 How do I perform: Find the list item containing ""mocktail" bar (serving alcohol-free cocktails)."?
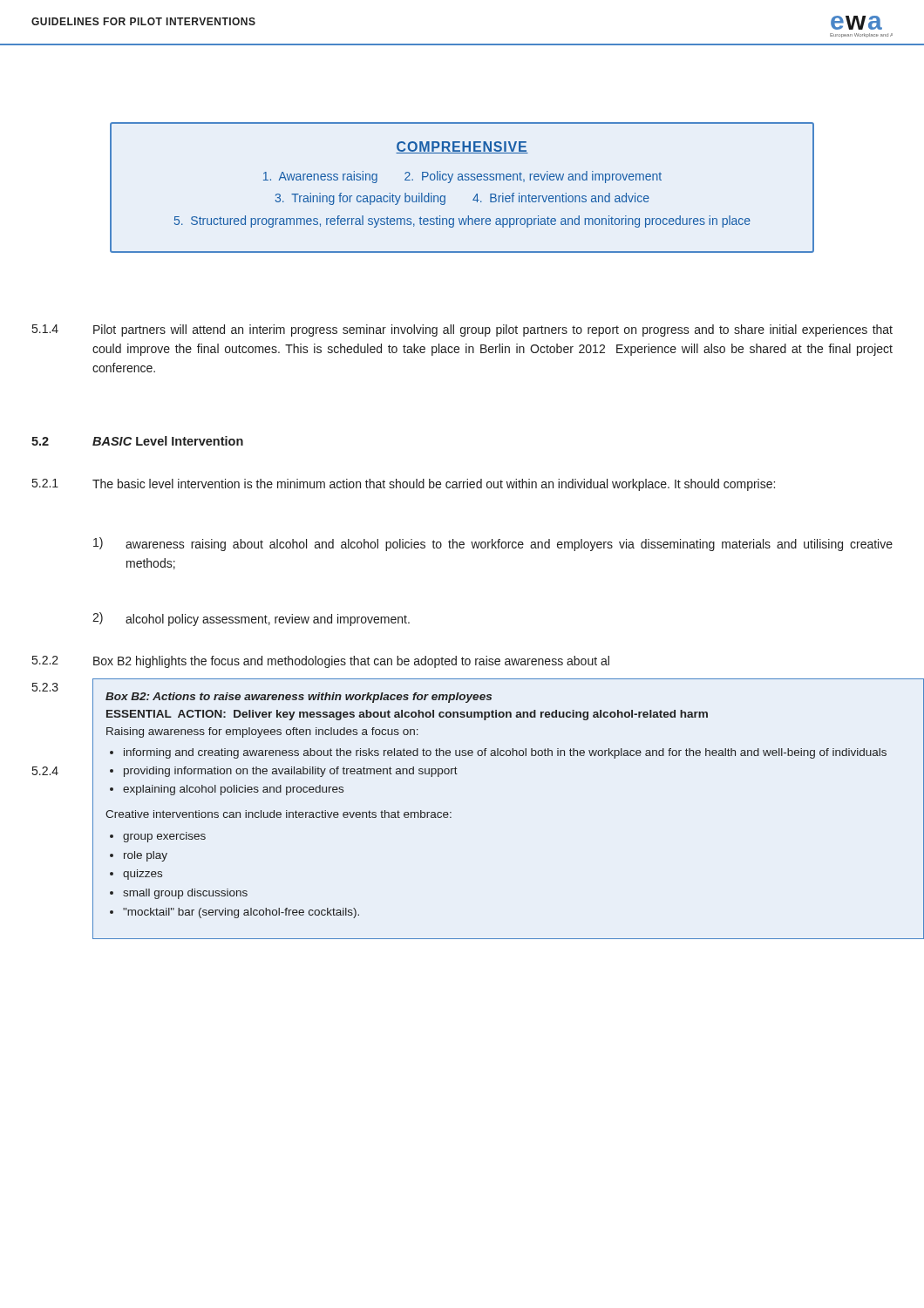[242, 911]
